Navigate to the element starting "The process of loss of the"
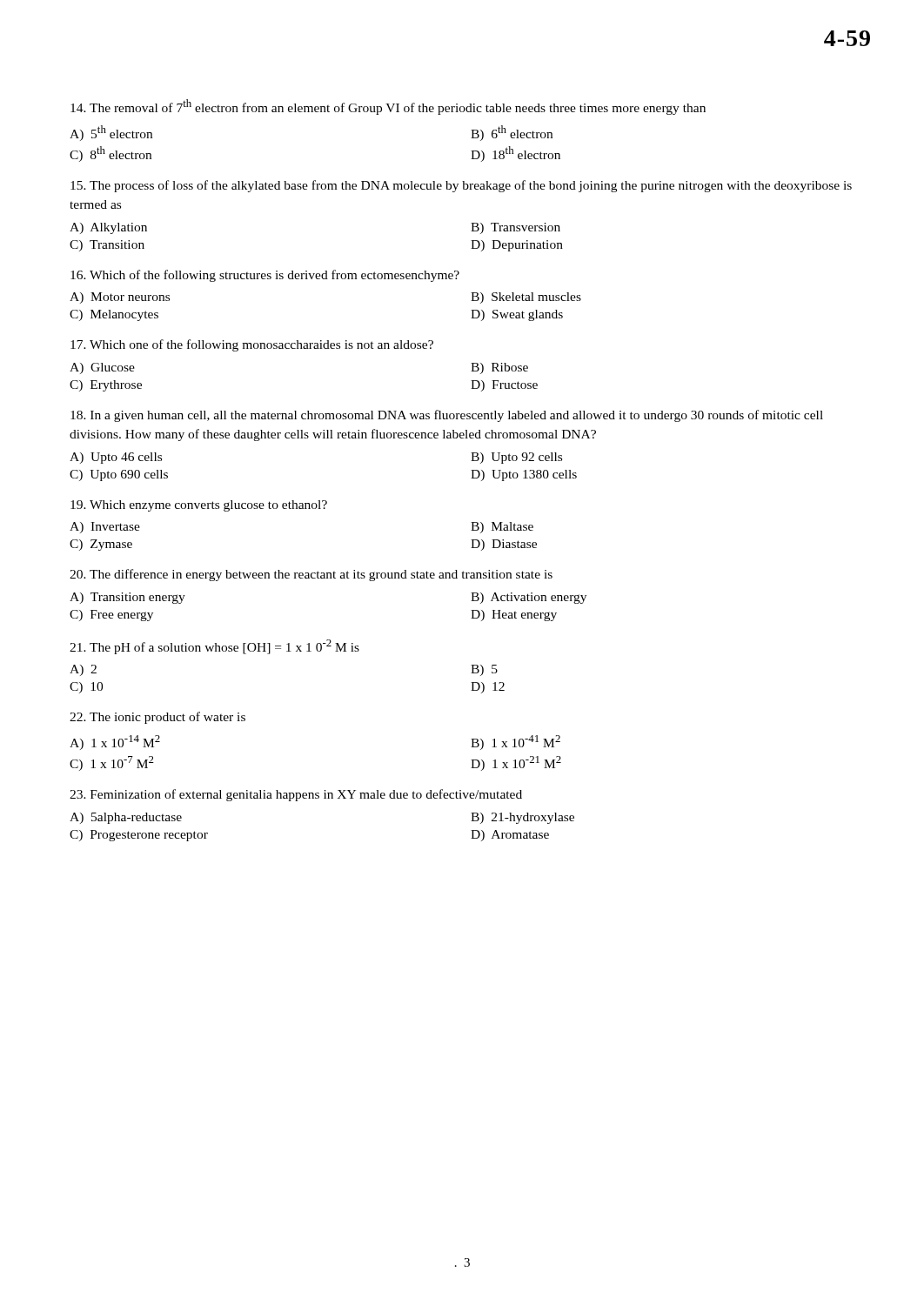 tap(461, 195)
